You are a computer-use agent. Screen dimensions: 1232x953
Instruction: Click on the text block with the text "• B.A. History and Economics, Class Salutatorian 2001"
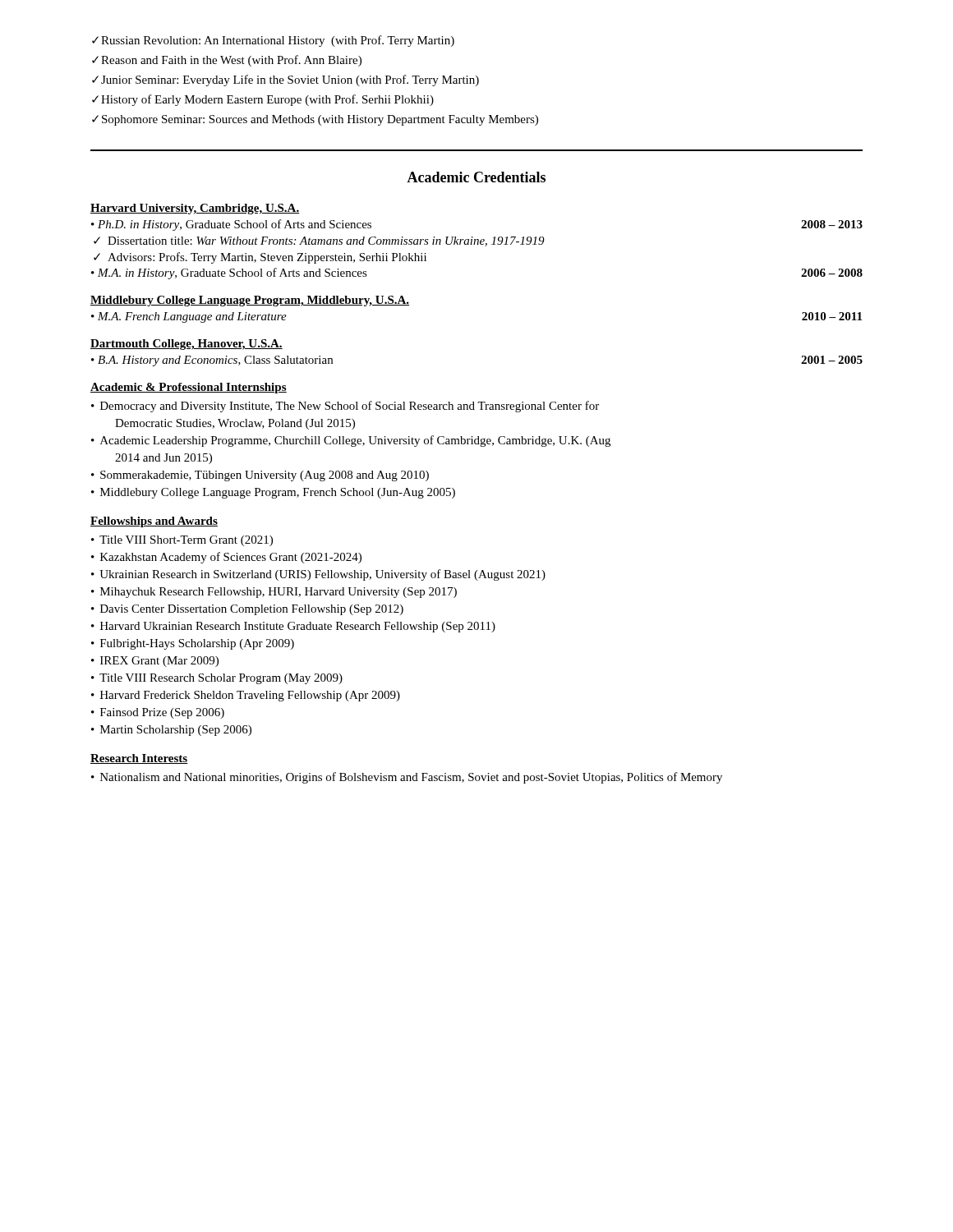pos(216,361)
